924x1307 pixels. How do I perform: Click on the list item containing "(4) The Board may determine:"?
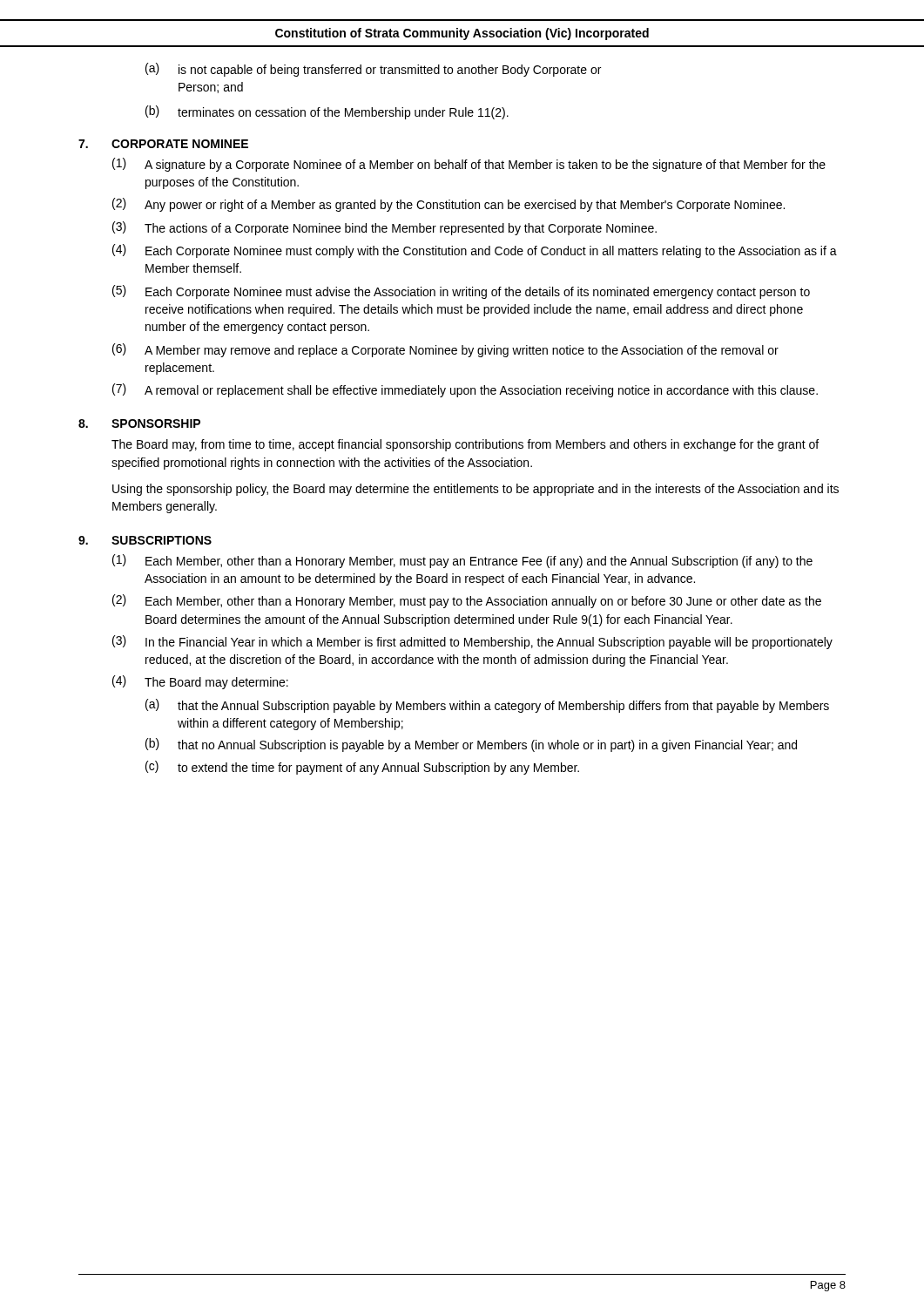pyautogui.click(x=200, y=682)
